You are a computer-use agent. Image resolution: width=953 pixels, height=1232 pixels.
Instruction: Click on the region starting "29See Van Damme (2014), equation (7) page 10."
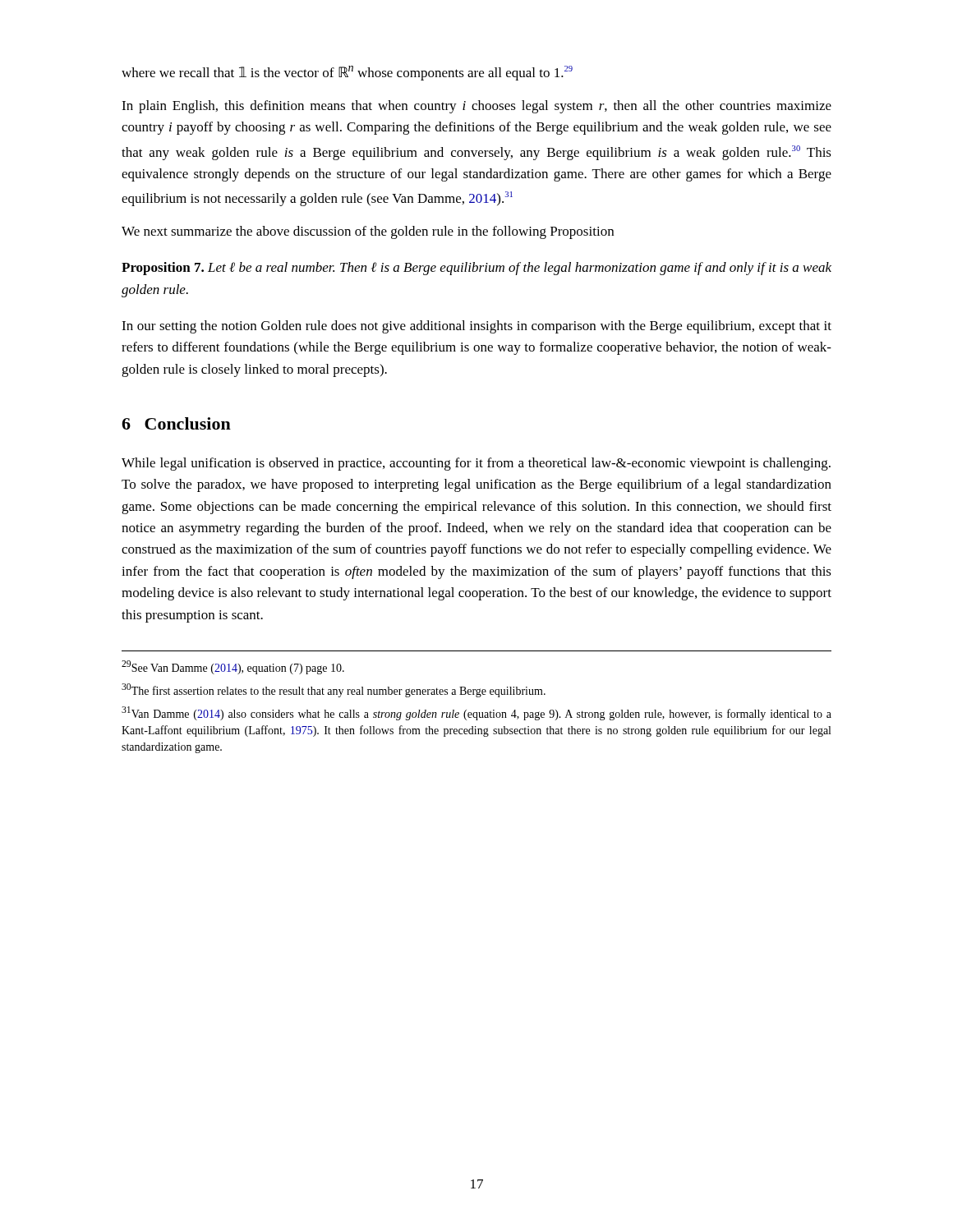233,666
